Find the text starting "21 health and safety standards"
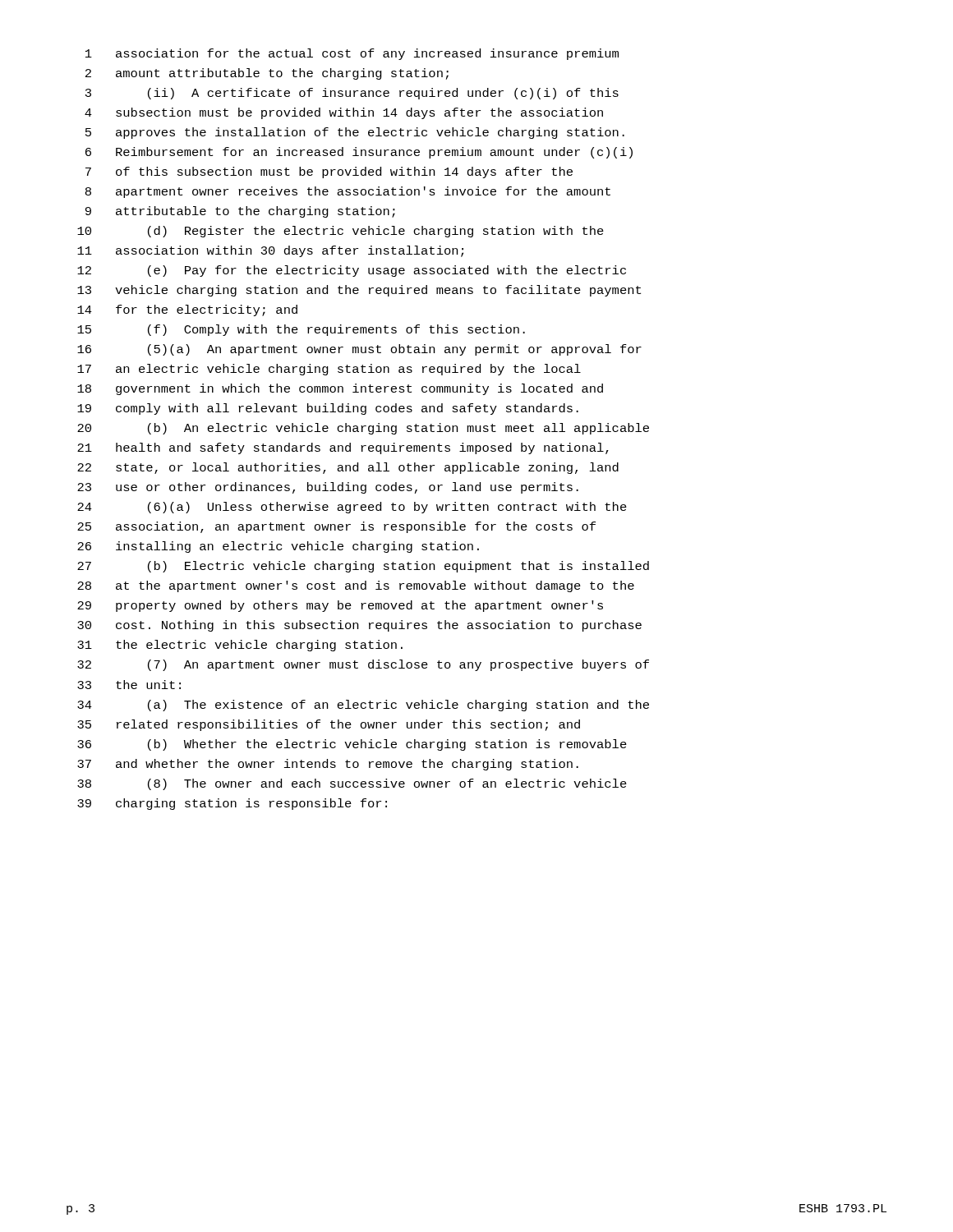Viewport: 953px width, 1232px height. pyautogui.click(x=468, y=449)
